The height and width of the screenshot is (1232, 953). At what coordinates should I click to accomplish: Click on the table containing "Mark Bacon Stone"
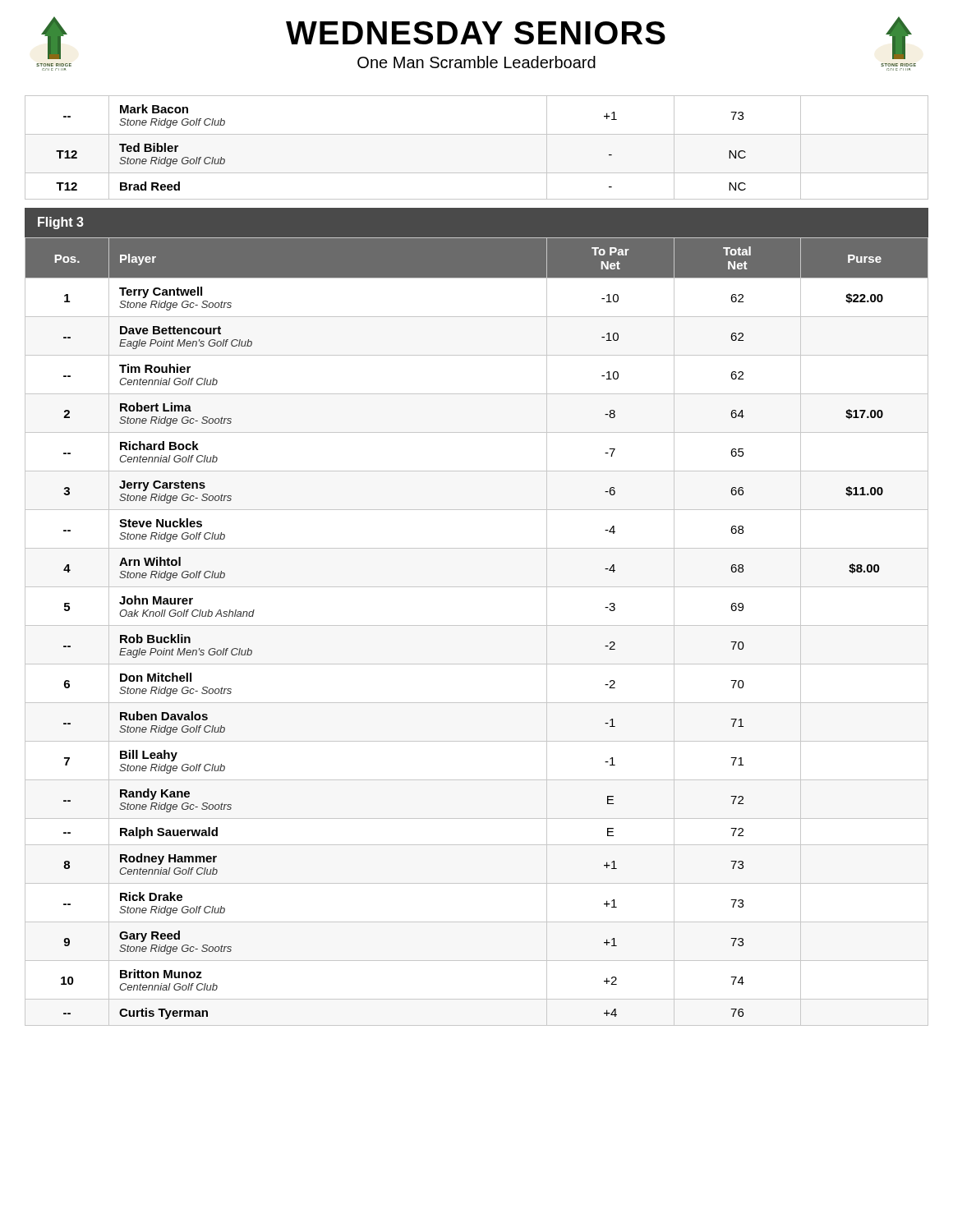coord(476,140)
